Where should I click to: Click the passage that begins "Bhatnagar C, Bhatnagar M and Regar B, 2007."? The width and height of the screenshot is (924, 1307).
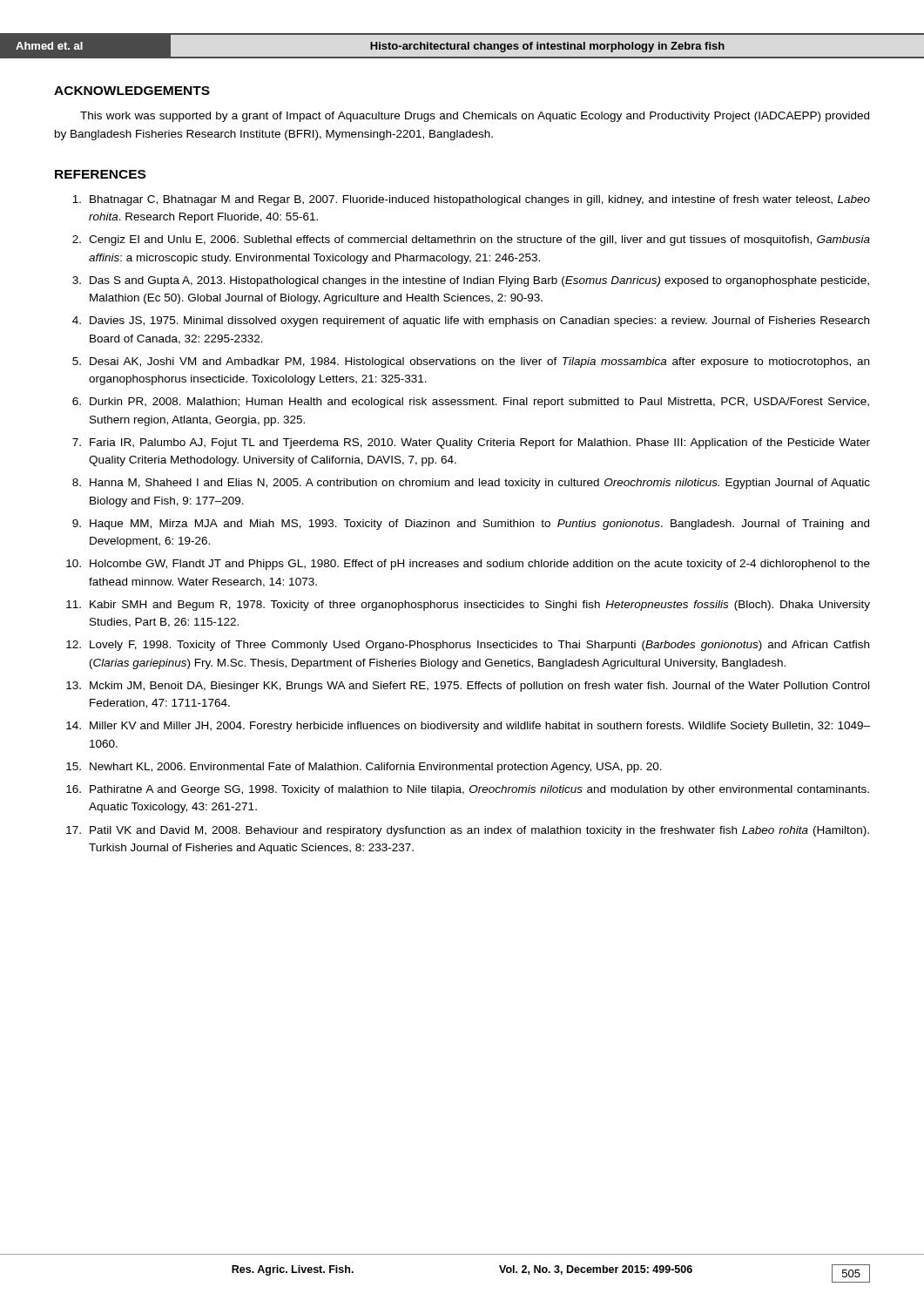[x=462, y=208]
